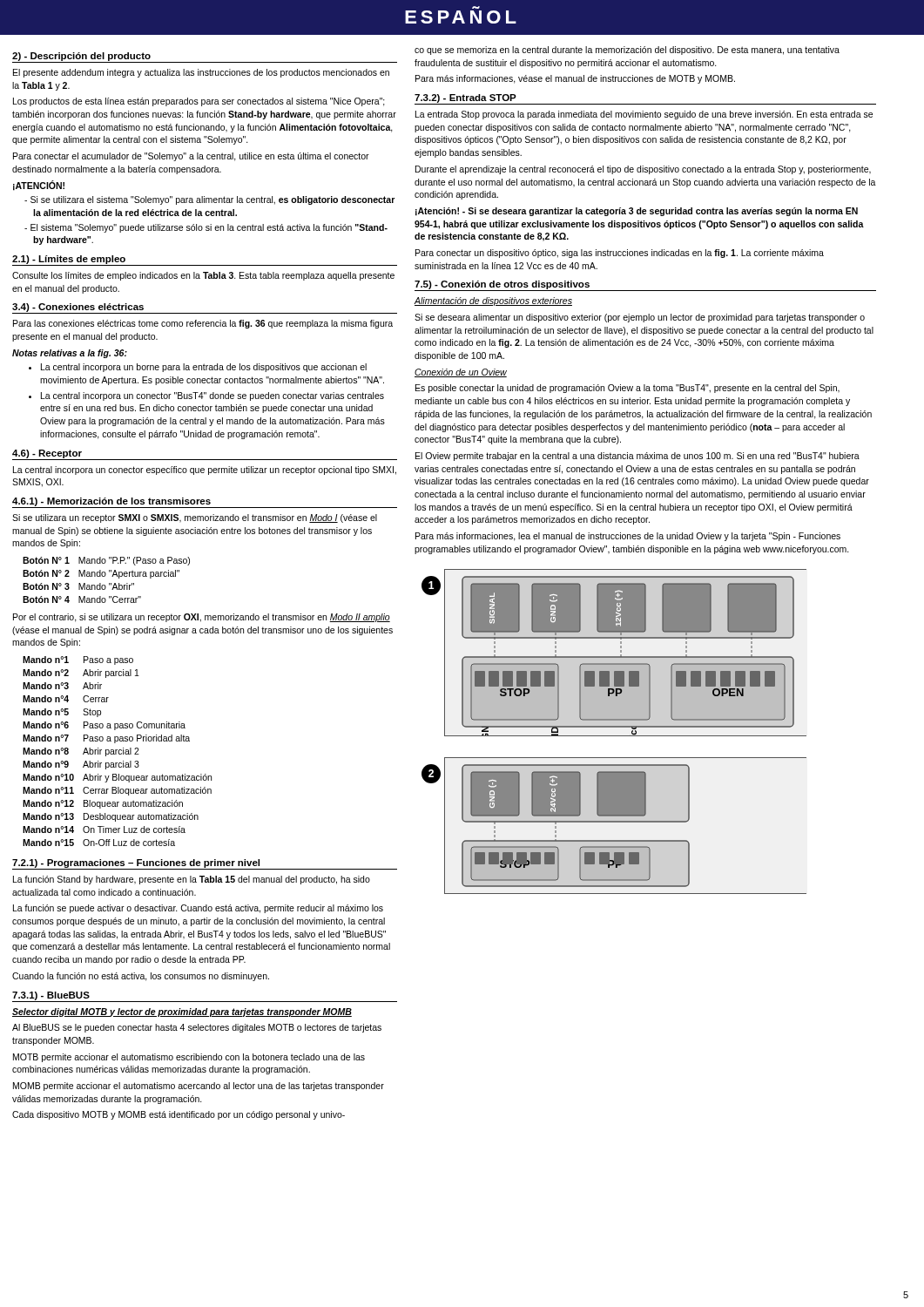The height and width of the screenshot is (1307, 924).
Task: Click on the section header containing "3.4) - Conexiones eléctricas"
Action: tap(78, 307)
